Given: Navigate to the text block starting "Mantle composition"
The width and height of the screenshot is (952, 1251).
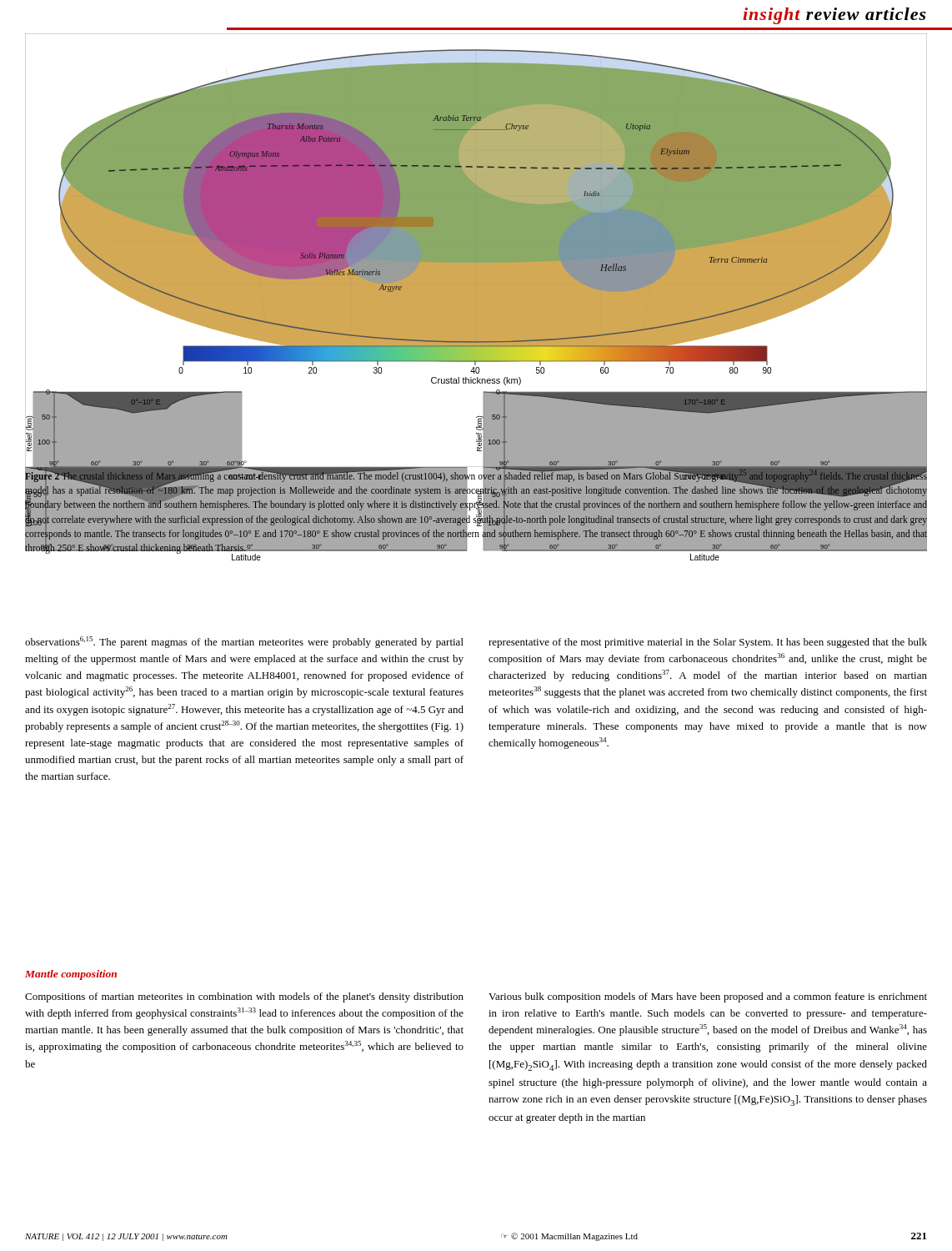Looking at the screenshot, I should (71, 974).
